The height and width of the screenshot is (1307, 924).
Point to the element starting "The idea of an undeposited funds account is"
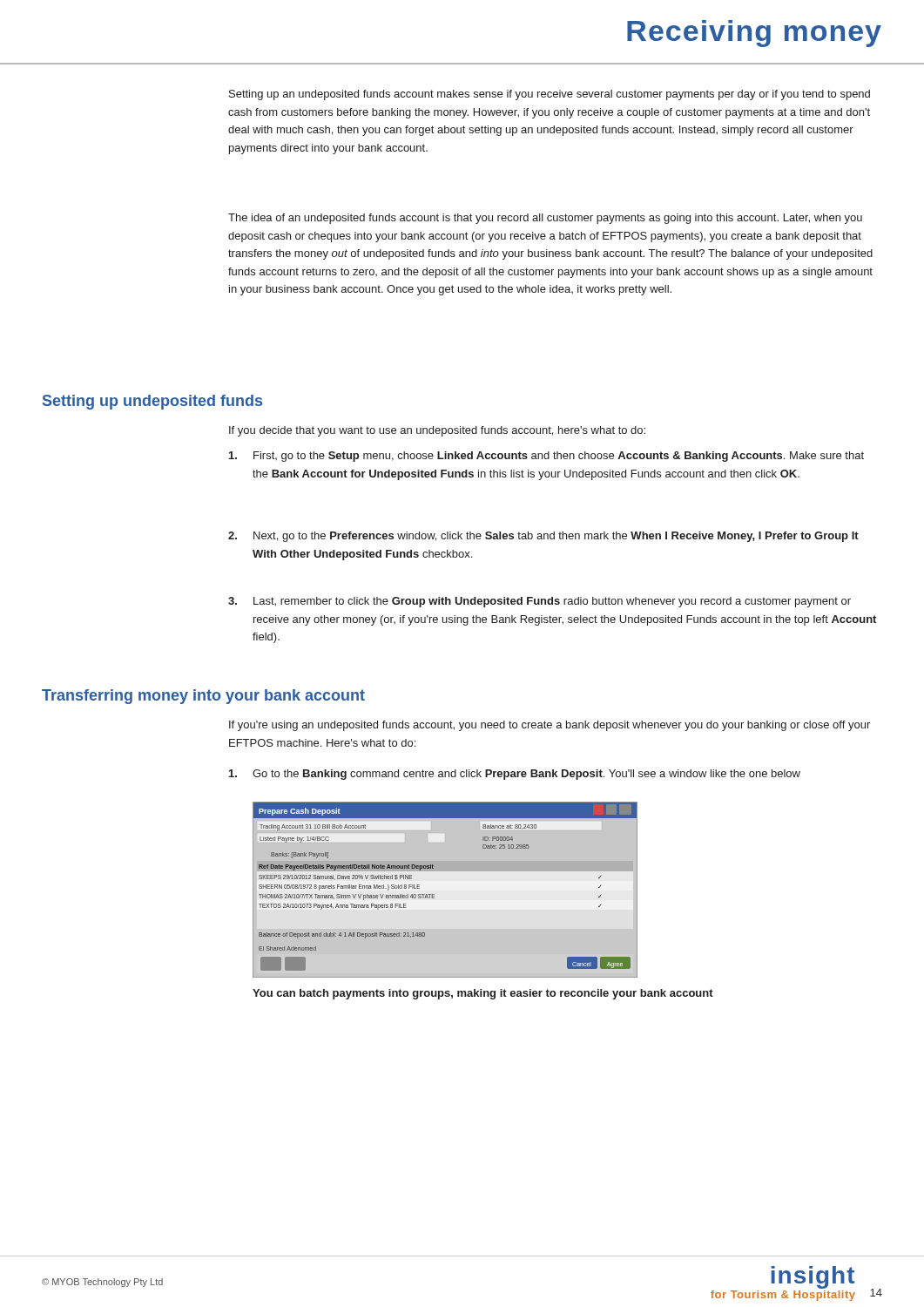(x=551, y=253)
